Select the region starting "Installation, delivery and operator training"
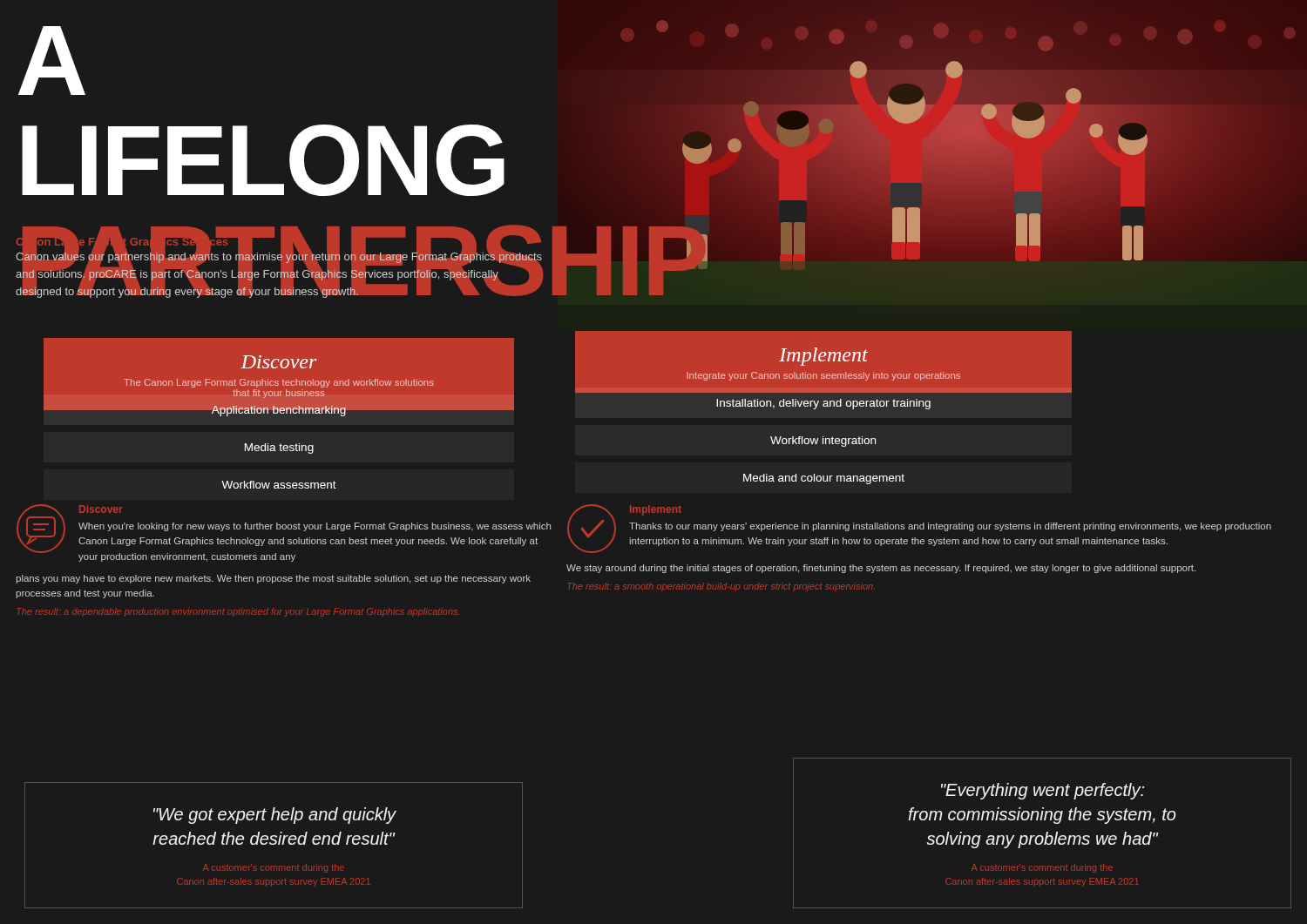 point(823,403)
